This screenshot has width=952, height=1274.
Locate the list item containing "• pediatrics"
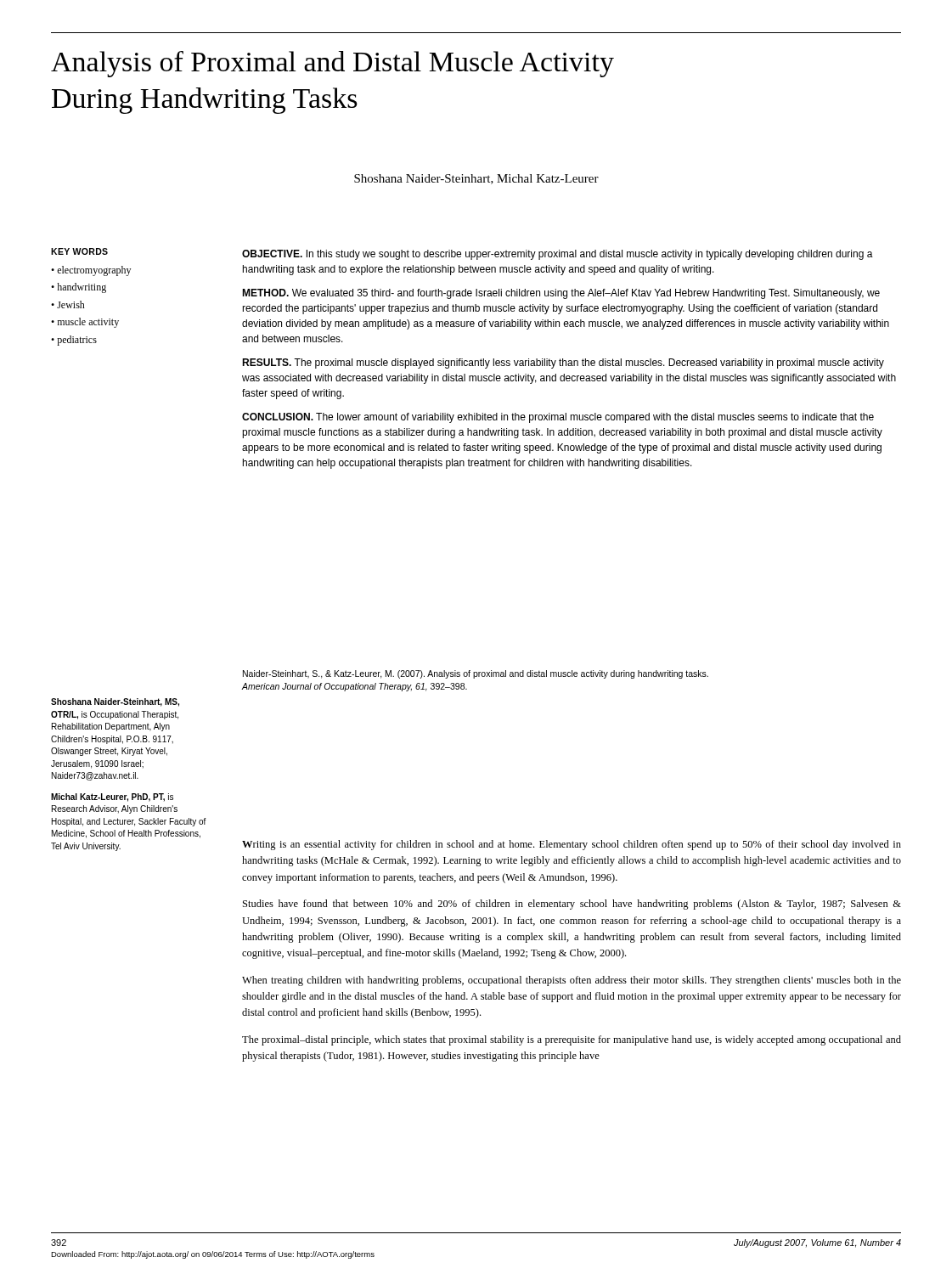pyautogui.click(x=74, y=339)
